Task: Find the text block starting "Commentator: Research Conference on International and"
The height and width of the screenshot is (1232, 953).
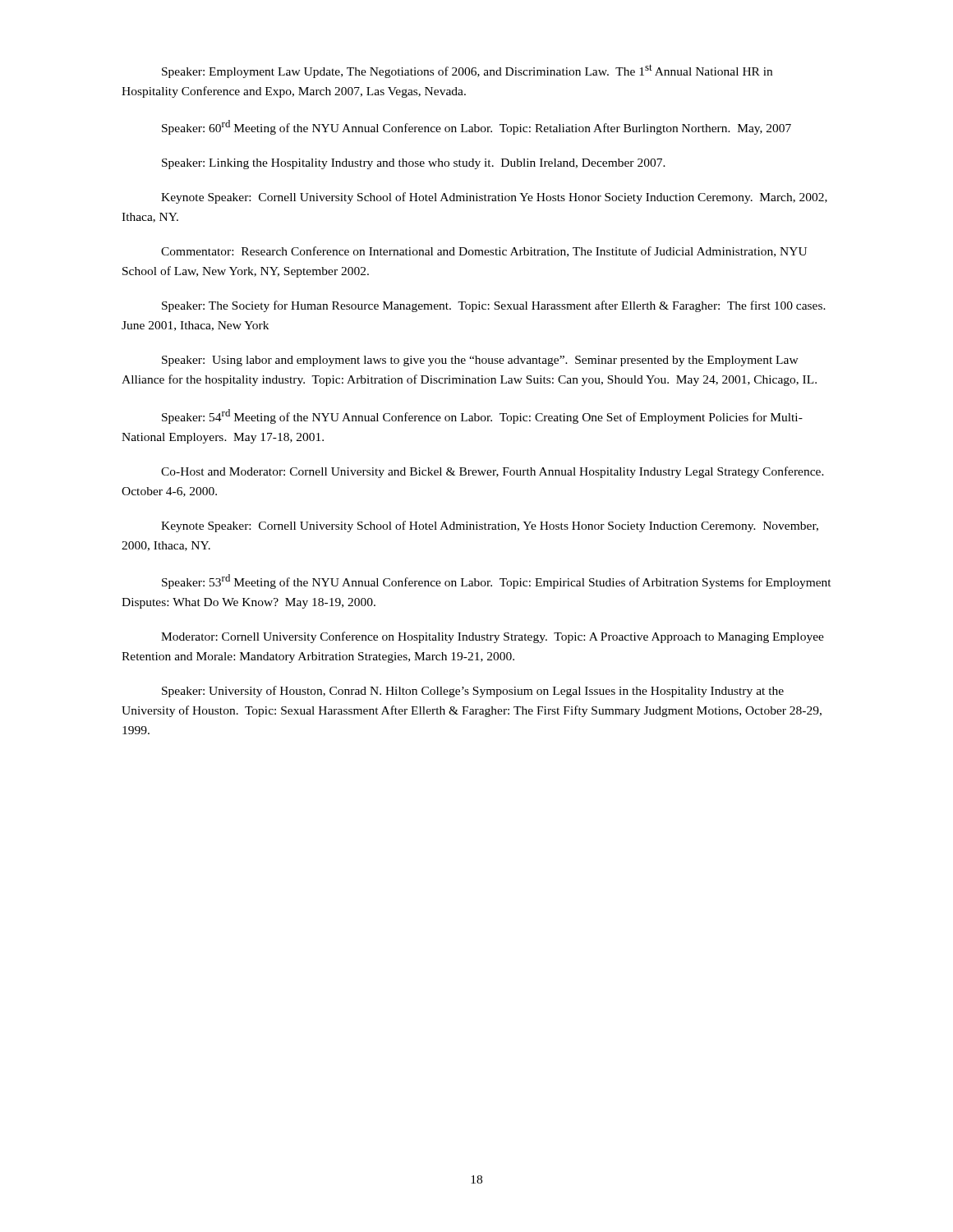Action: point(464,261)
